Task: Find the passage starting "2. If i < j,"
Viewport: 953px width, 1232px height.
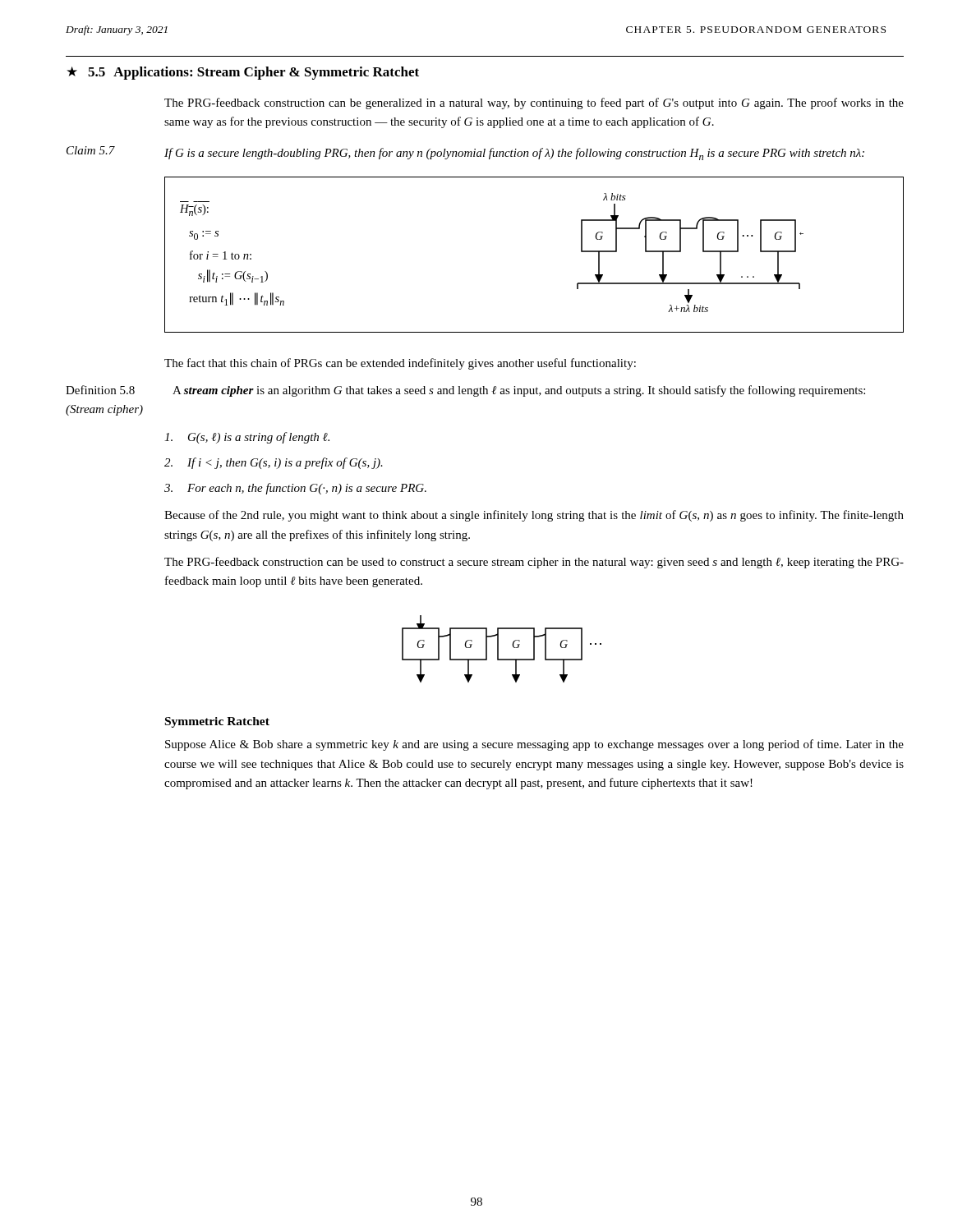Action: pos(274,463)
